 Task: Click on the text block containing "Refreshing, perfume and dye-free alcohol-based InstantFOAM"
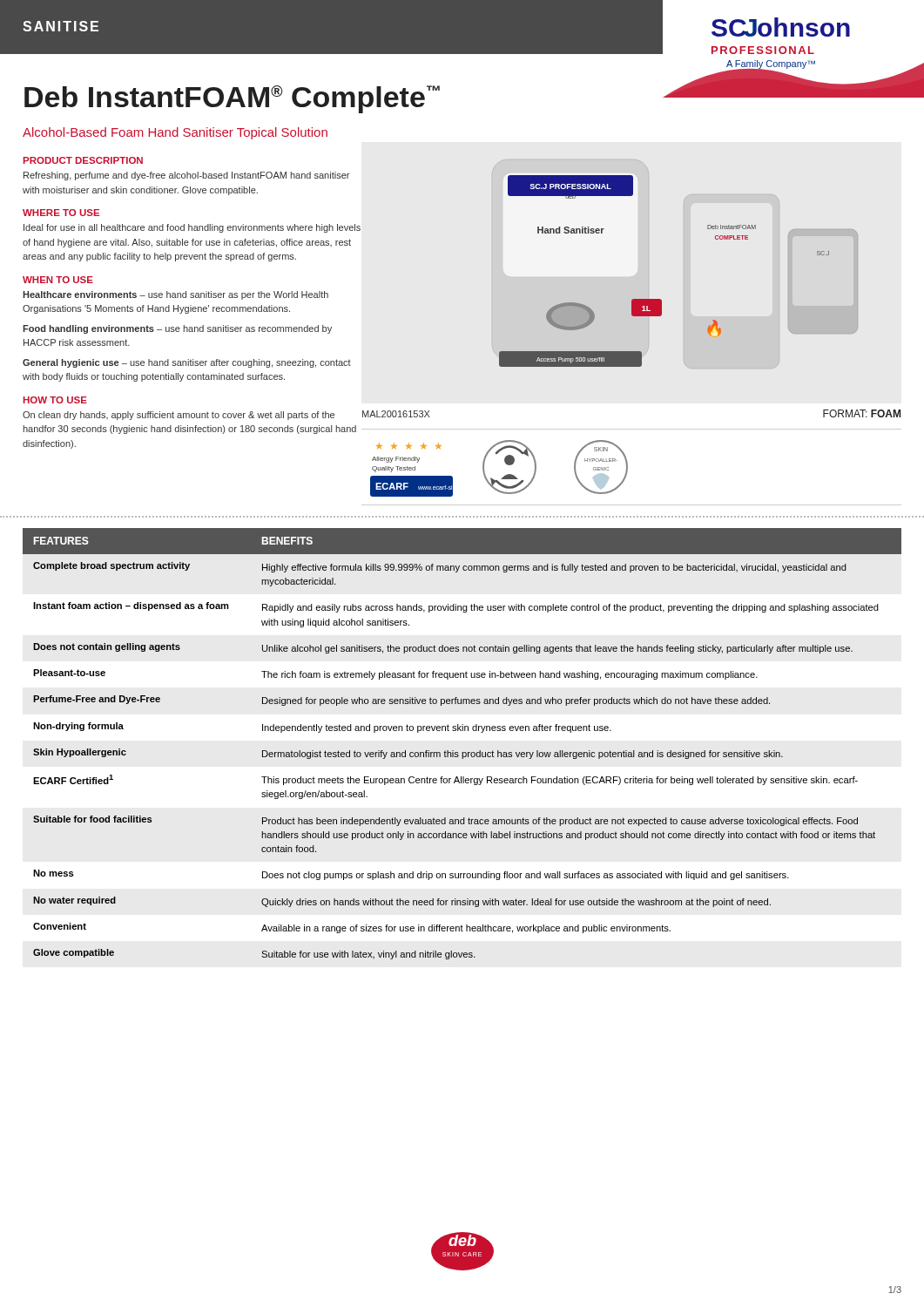click(x=186, y=182)
